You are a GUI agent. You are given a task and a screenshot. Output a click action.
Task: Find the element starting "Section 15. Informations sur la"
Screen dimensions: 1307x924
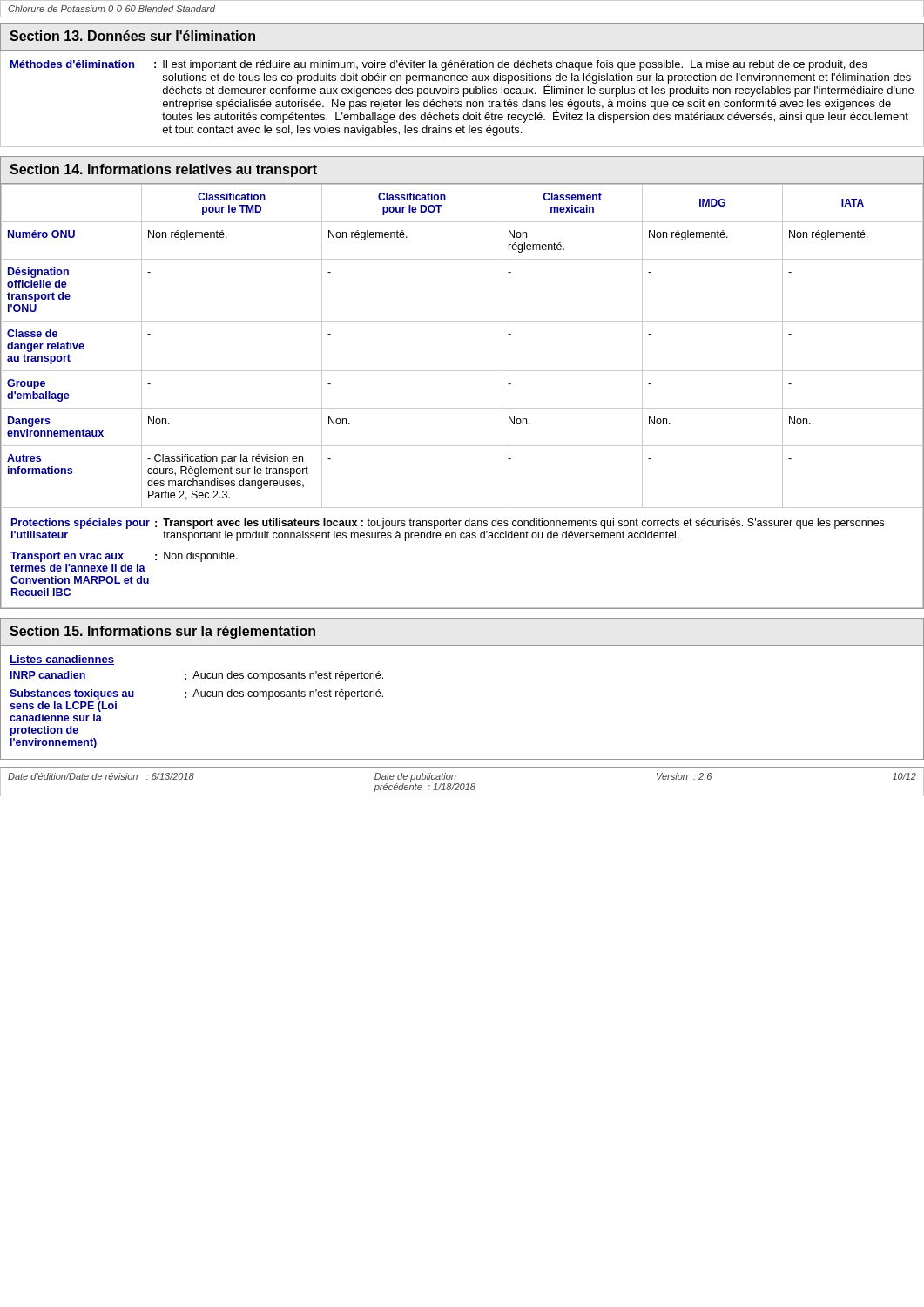click(x=163, y=631)
